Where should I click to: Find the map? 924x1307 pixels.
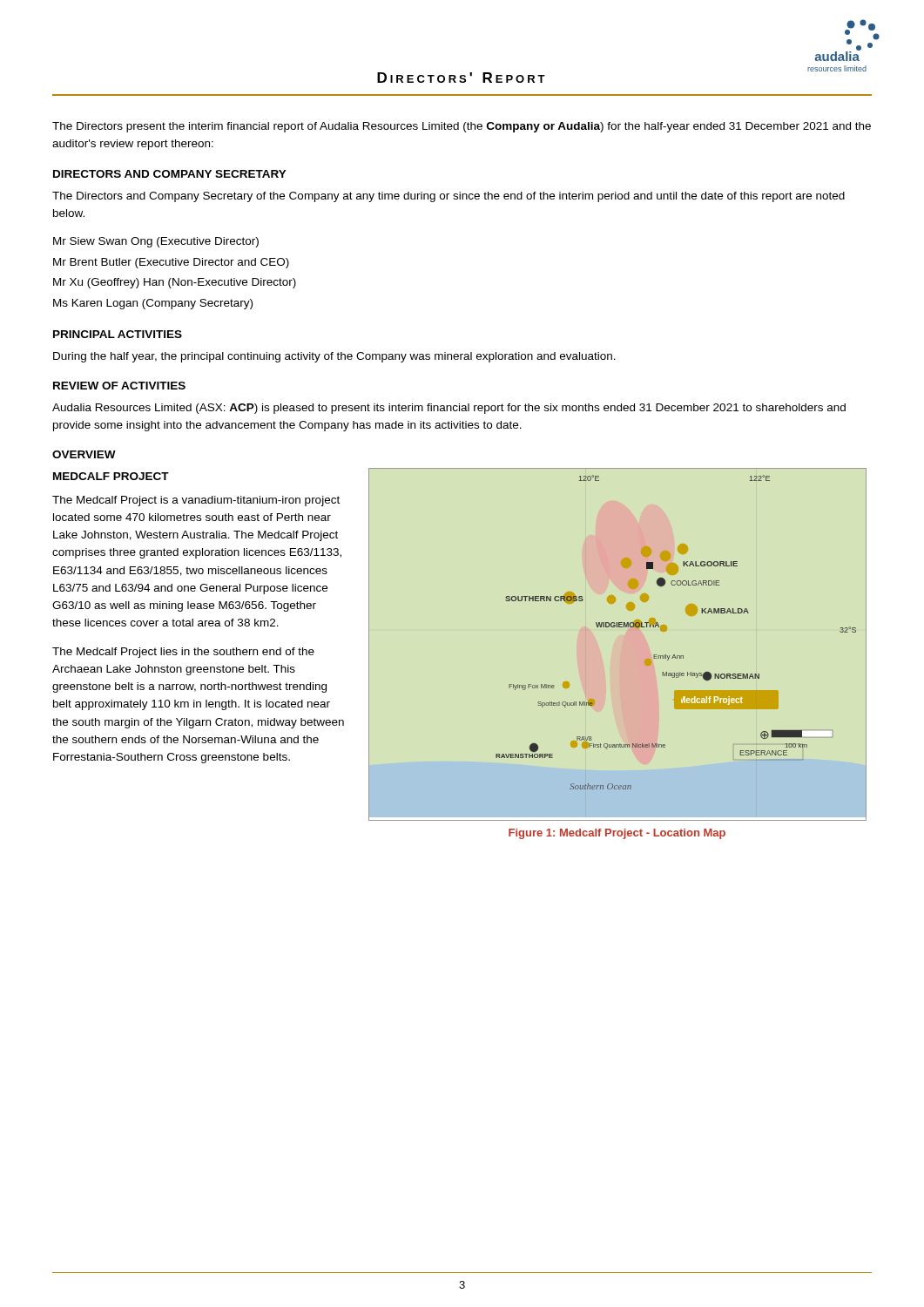[x=617, y=645]
